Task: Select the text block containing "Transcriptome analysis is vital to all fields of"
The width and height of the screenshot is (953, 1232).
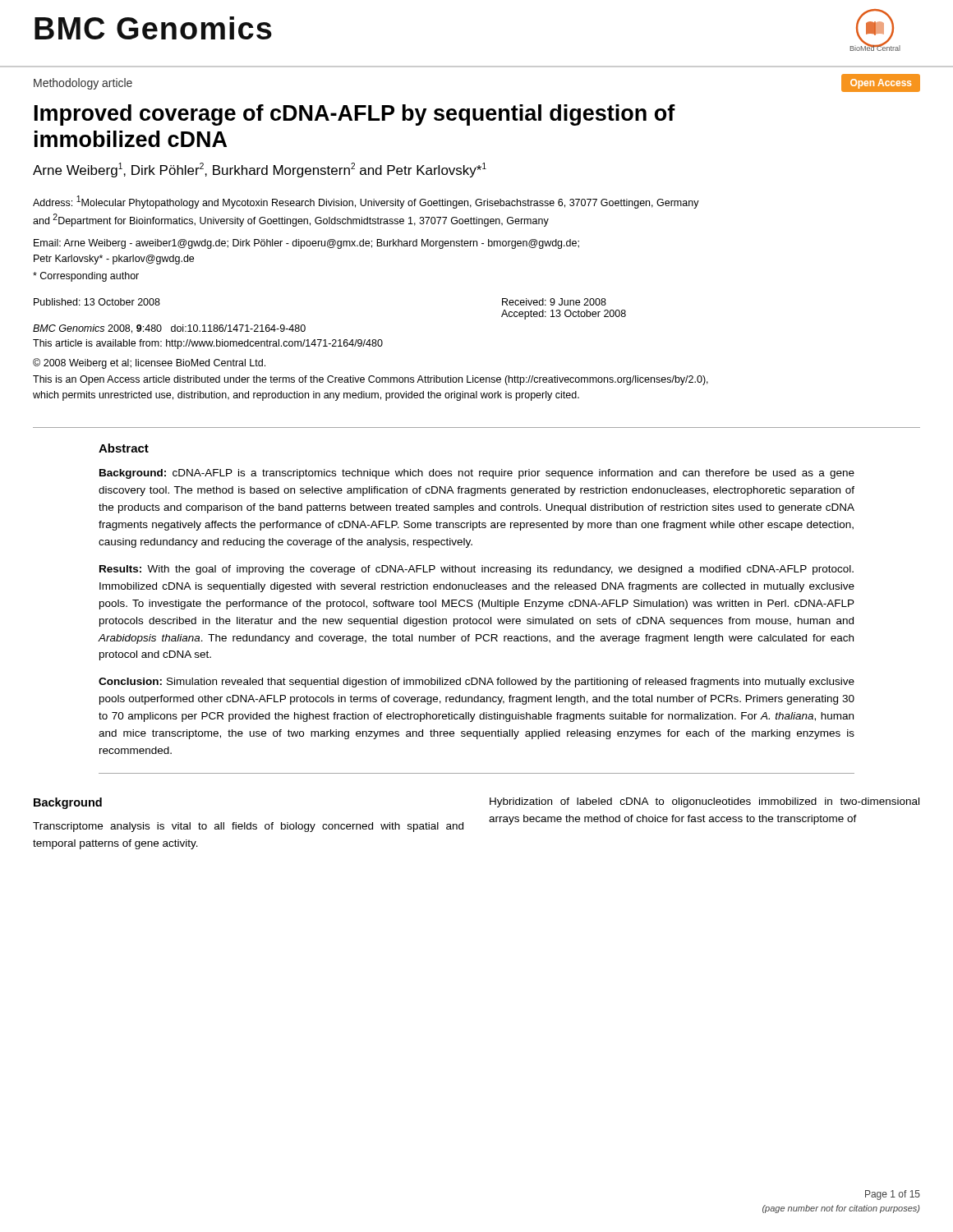Action: pyautogui.click(x=249, y=835)
